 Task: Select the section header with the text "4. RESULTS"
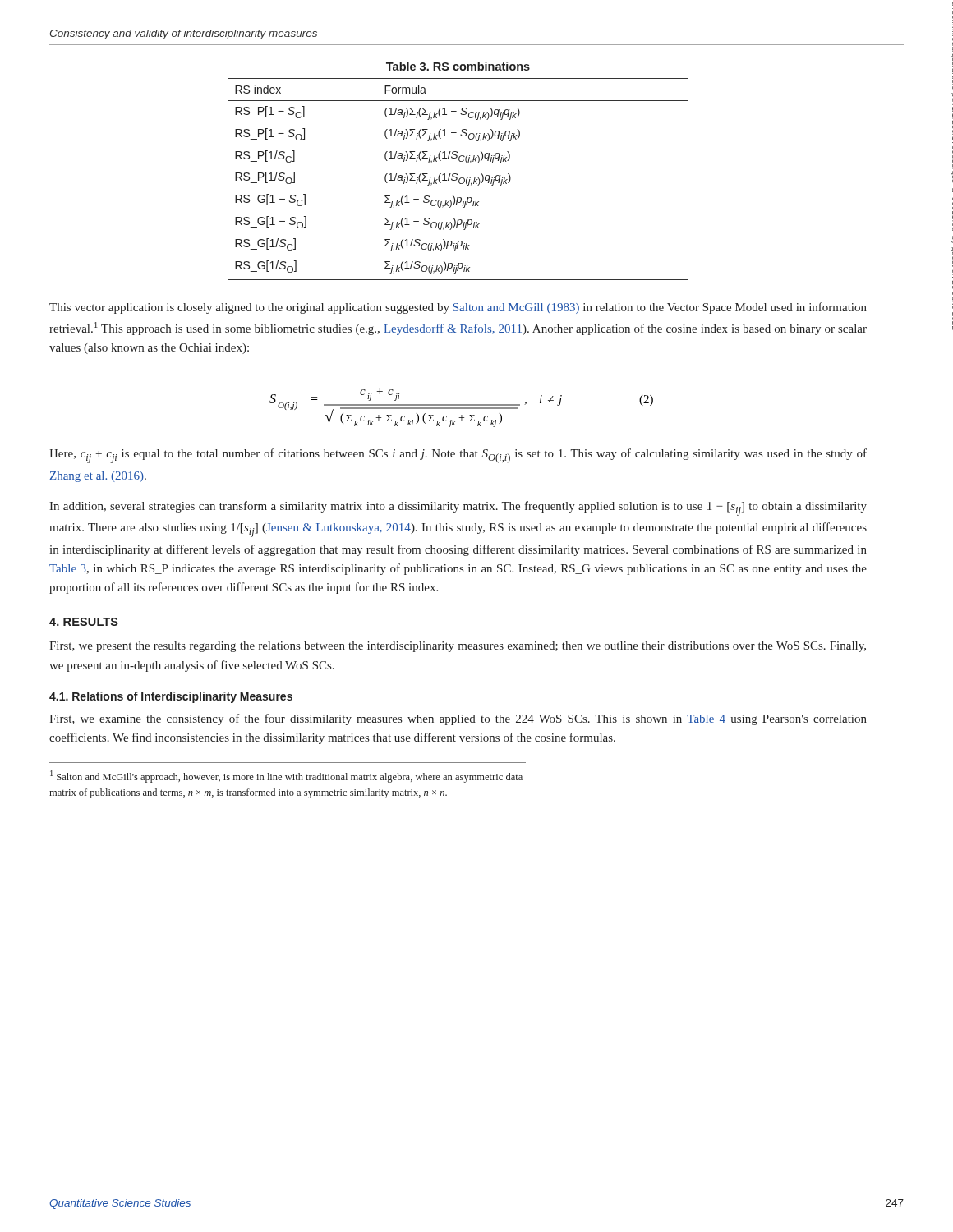tap(84, 622)
